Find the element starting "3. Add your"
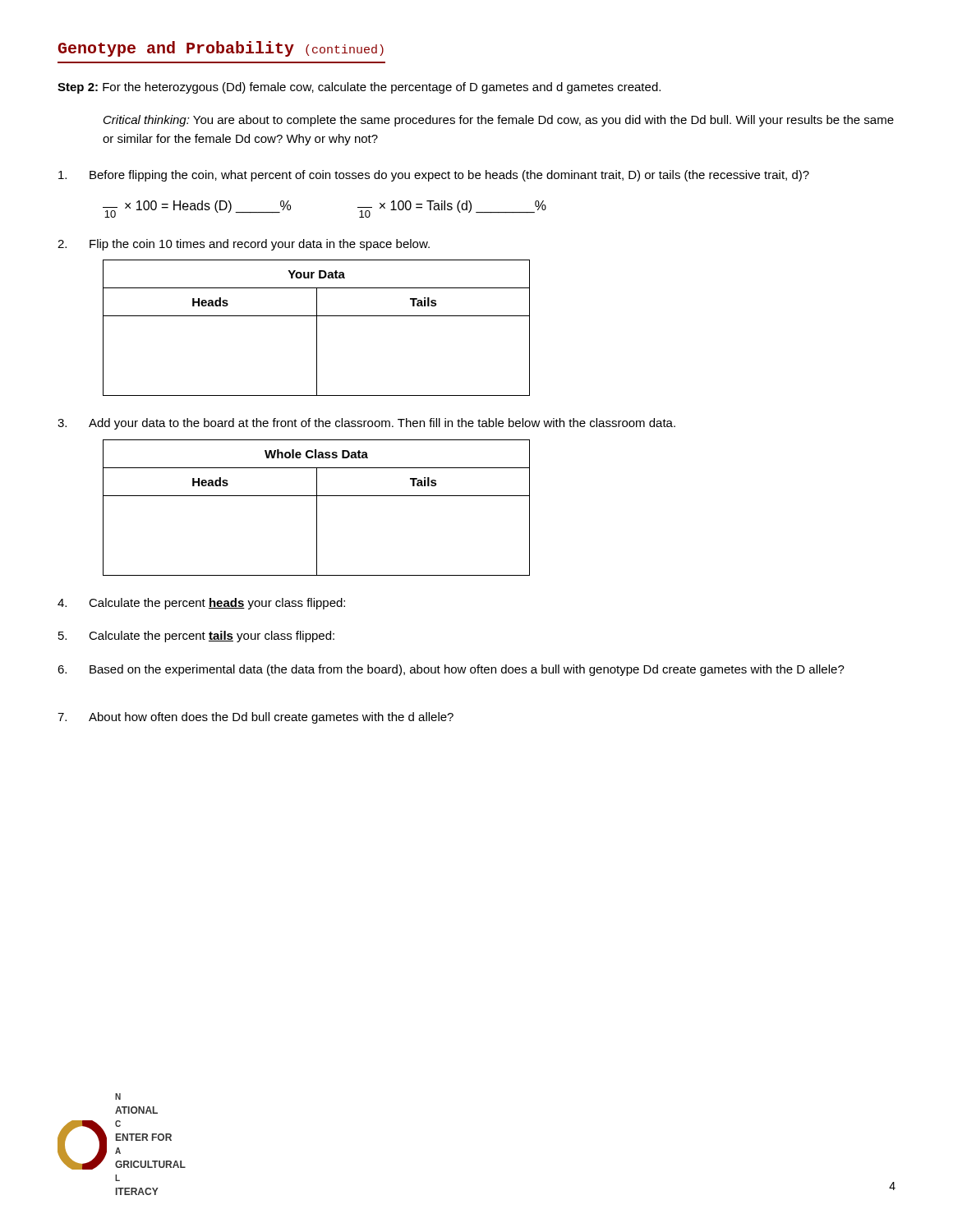The image size is (953, 1232). (476, 423)
